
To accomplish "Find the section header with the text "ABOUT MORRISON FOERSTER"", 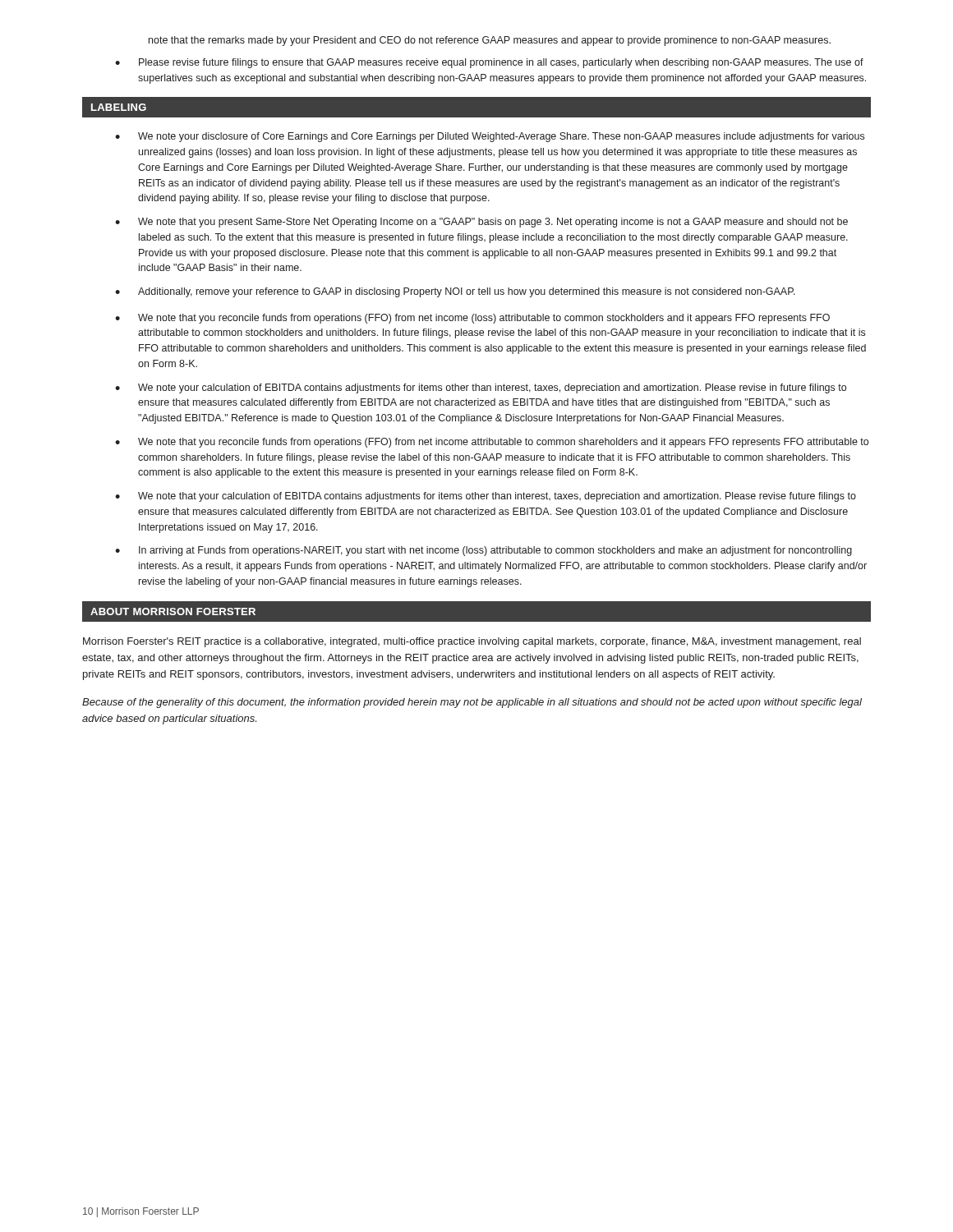I will tap(173, 611).
